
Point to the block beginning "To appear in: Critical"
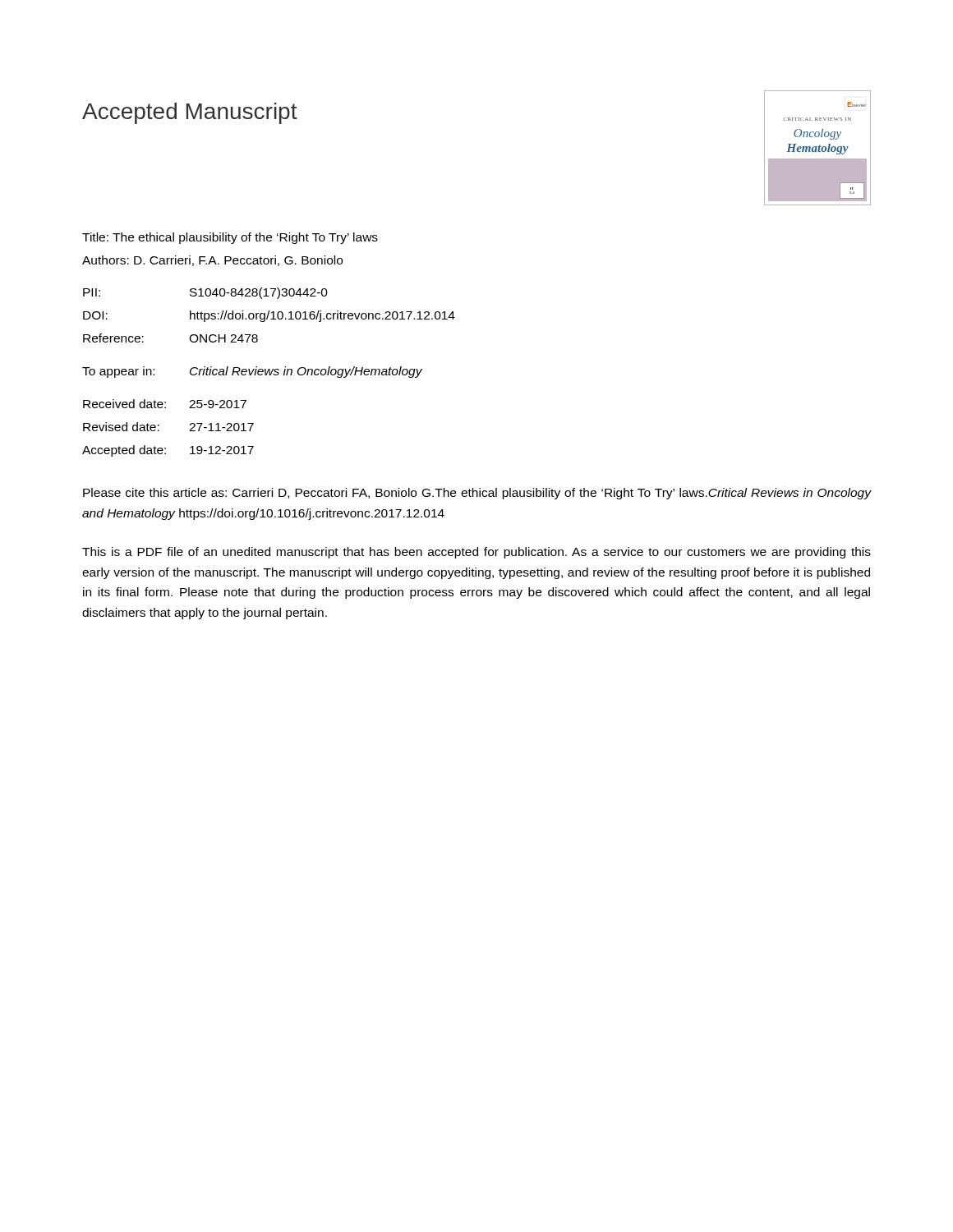click(x=252, y=372)
